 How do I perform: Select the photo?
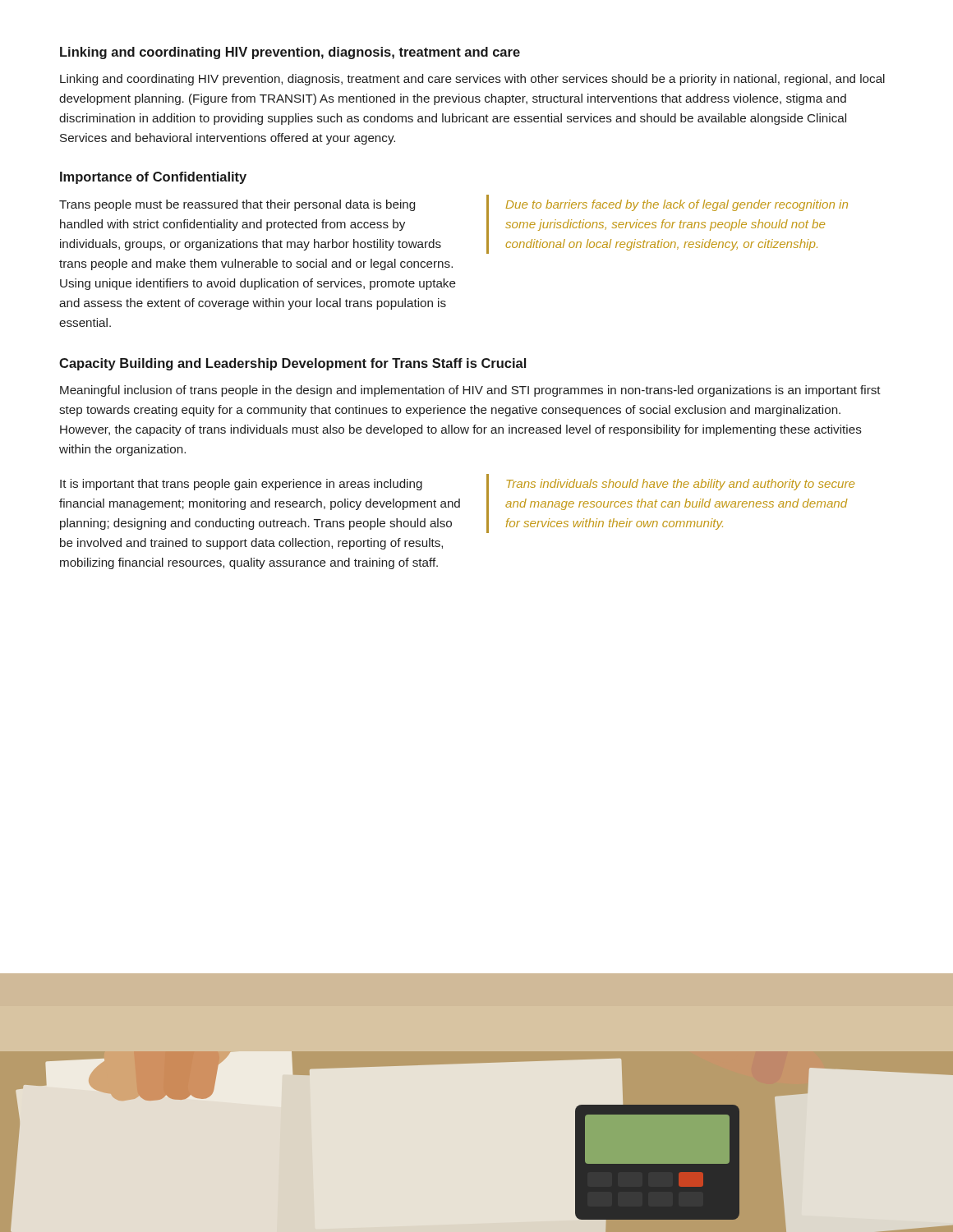(476, 1103)
